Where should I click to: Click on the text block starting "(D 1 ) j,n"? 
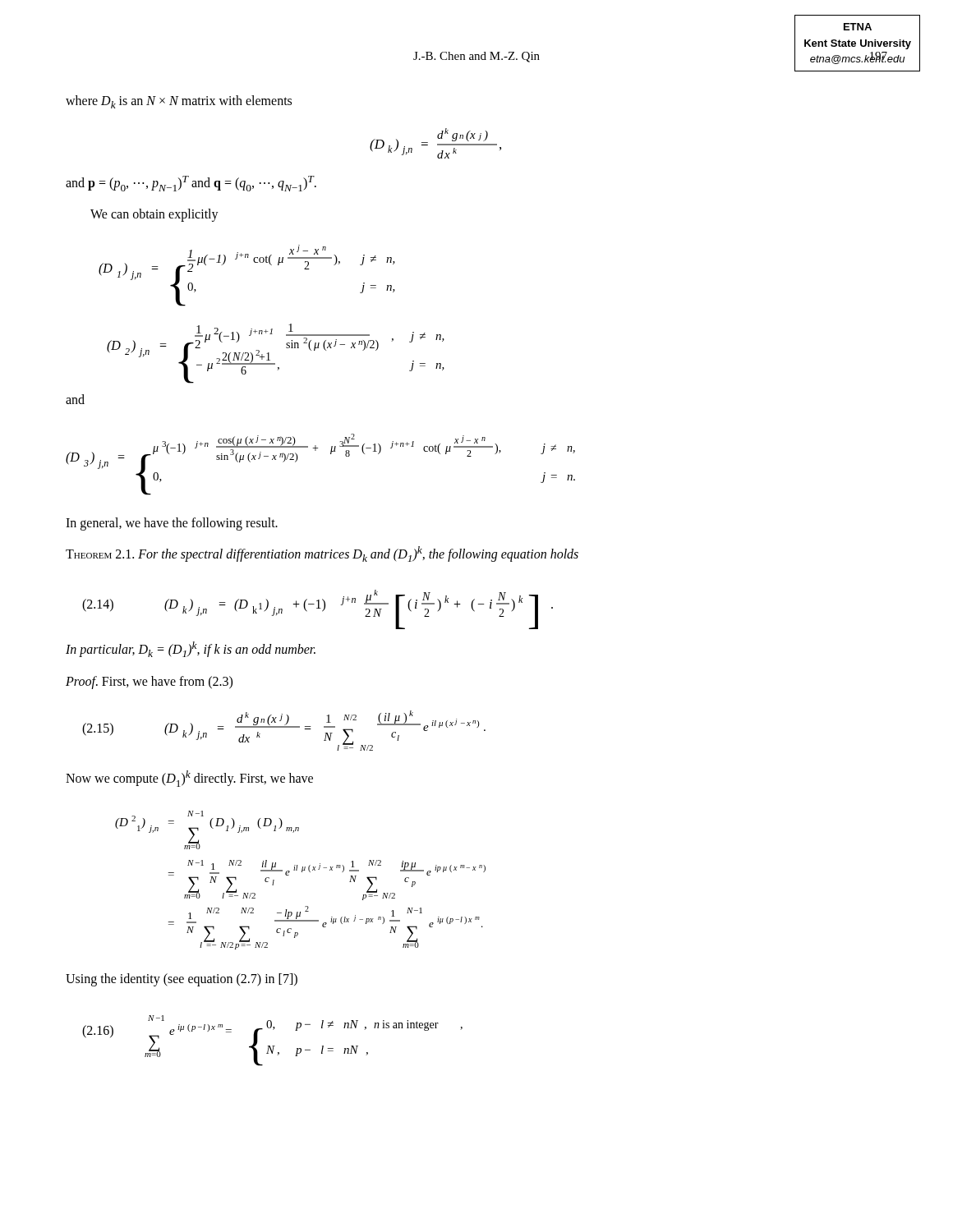pyautogui.click(x=386, y=270)
